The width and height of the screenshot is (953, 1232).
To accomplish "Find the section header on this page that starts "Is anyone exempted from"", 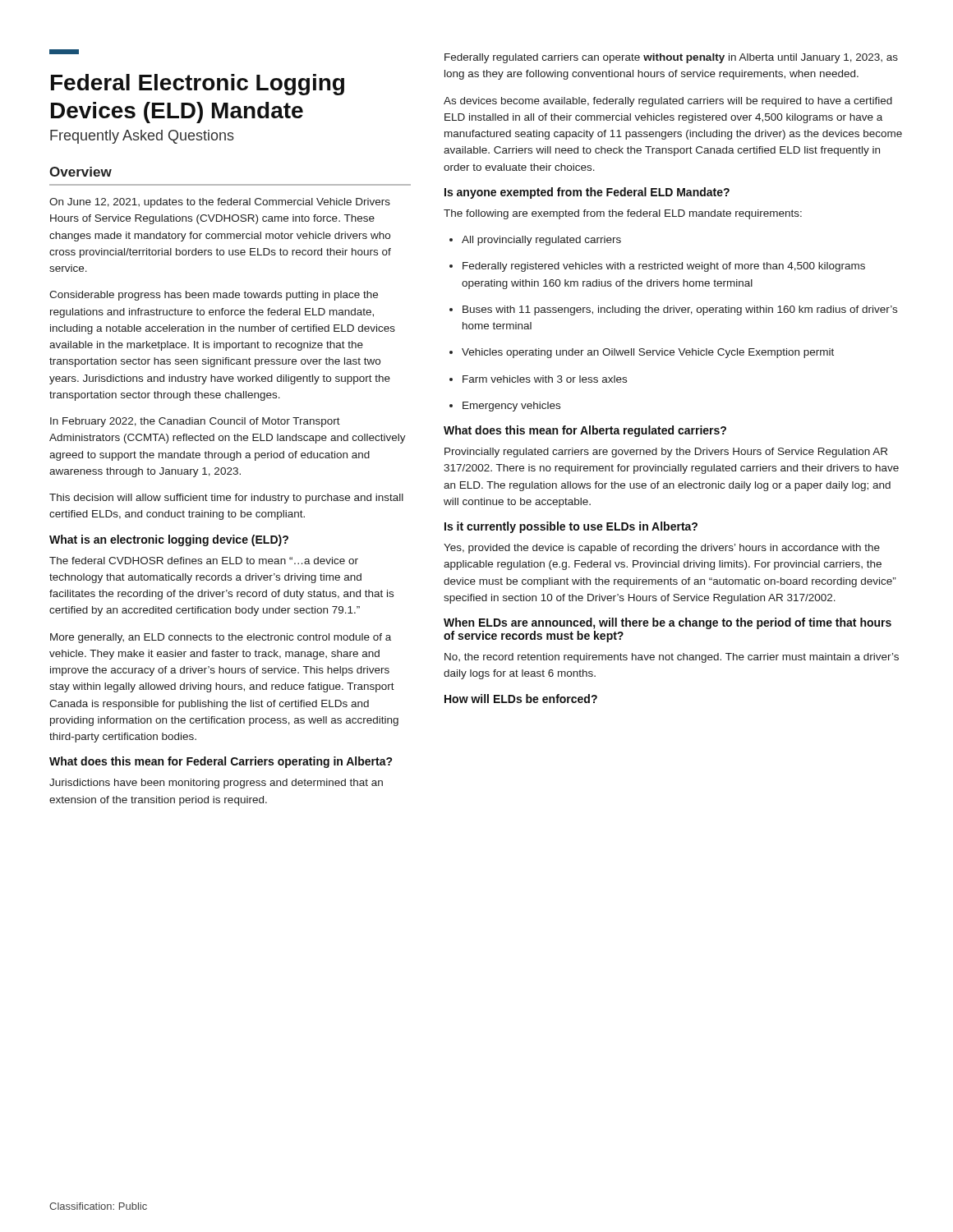I will pyautogui.click(x=674, y=192).
